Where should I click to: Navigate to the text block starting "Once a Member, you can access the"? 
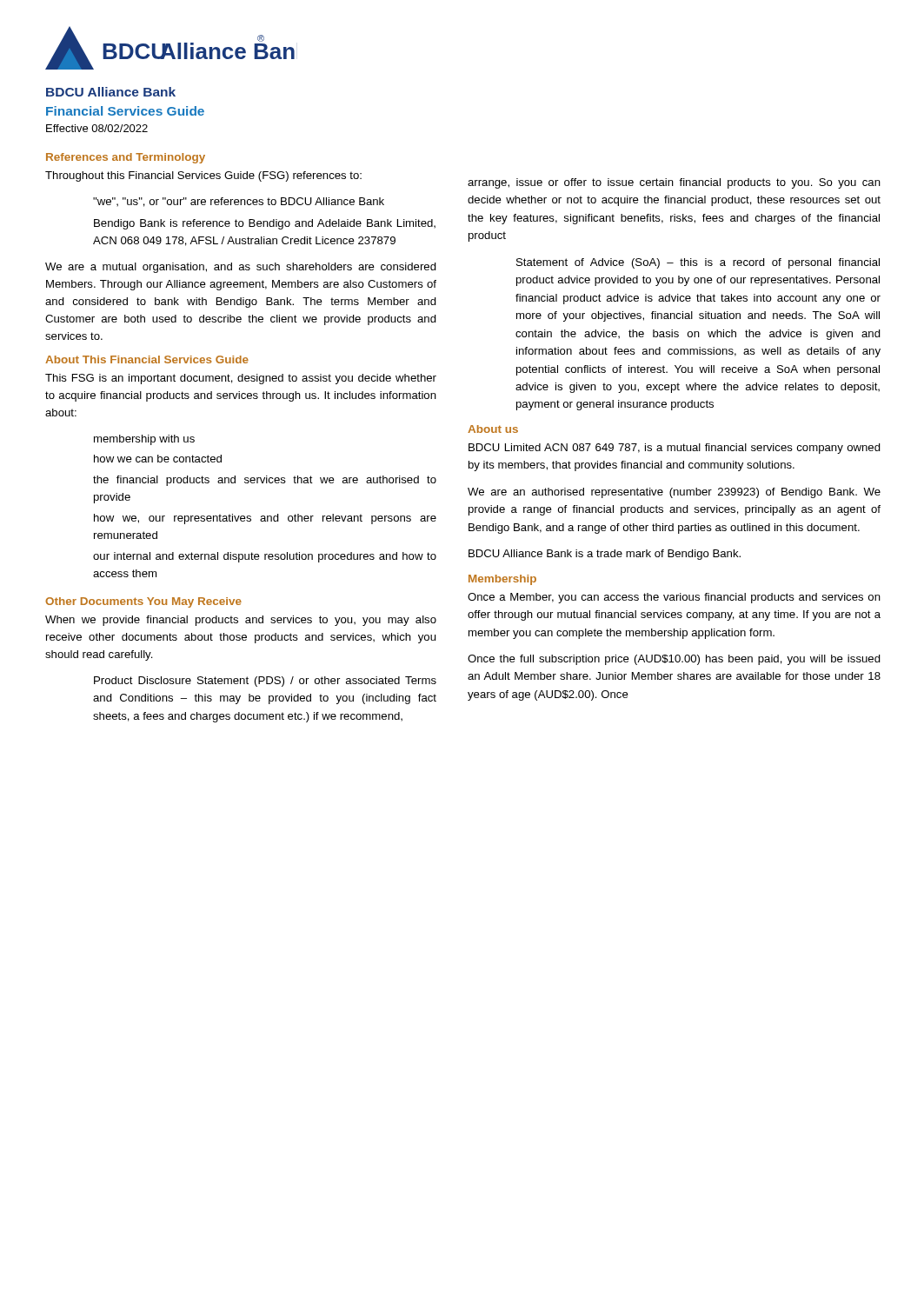pyautogui.click(x=674, y=614)
